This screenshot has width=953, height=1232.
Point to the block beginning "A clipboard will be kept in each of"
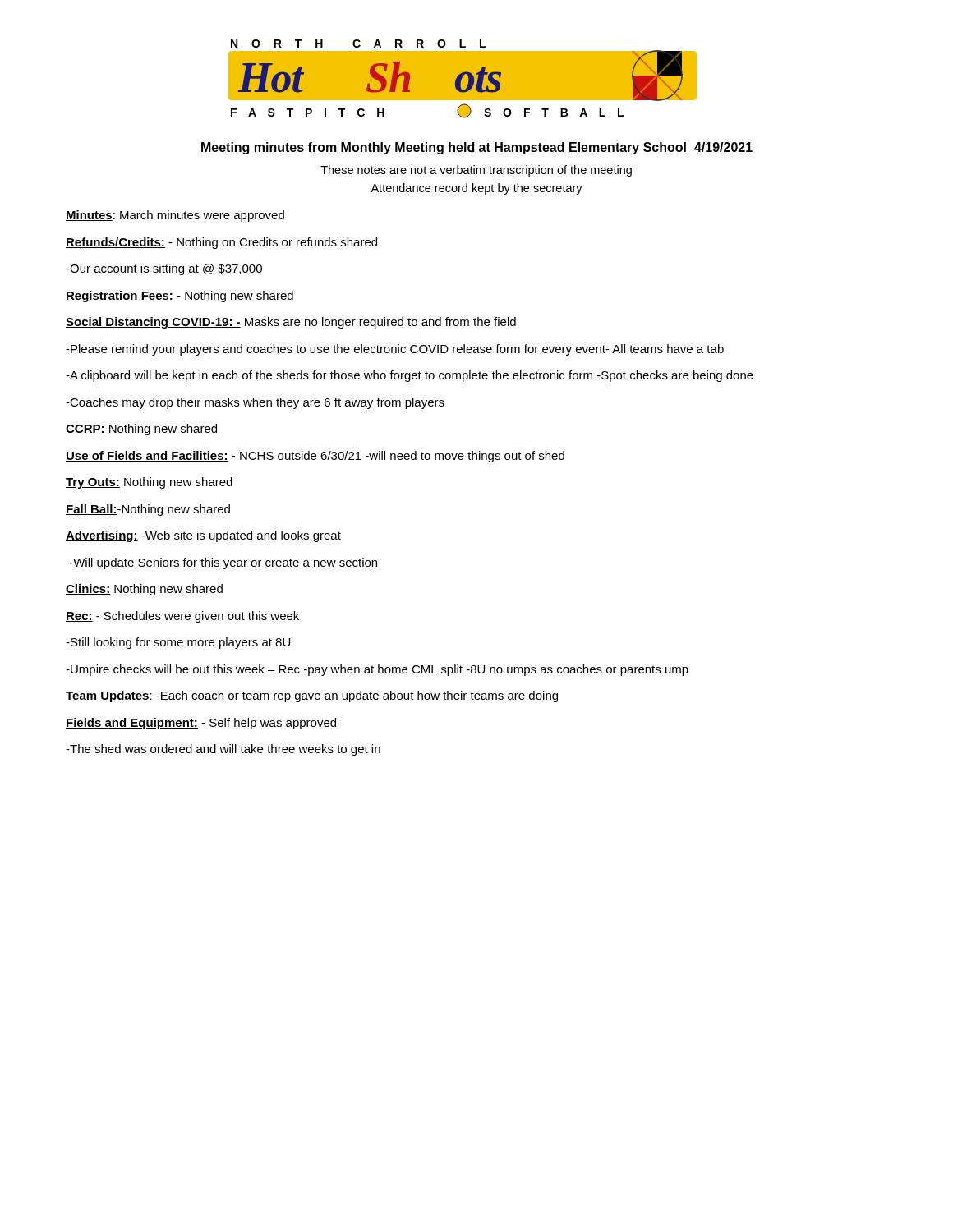click(x=476, y=376)
